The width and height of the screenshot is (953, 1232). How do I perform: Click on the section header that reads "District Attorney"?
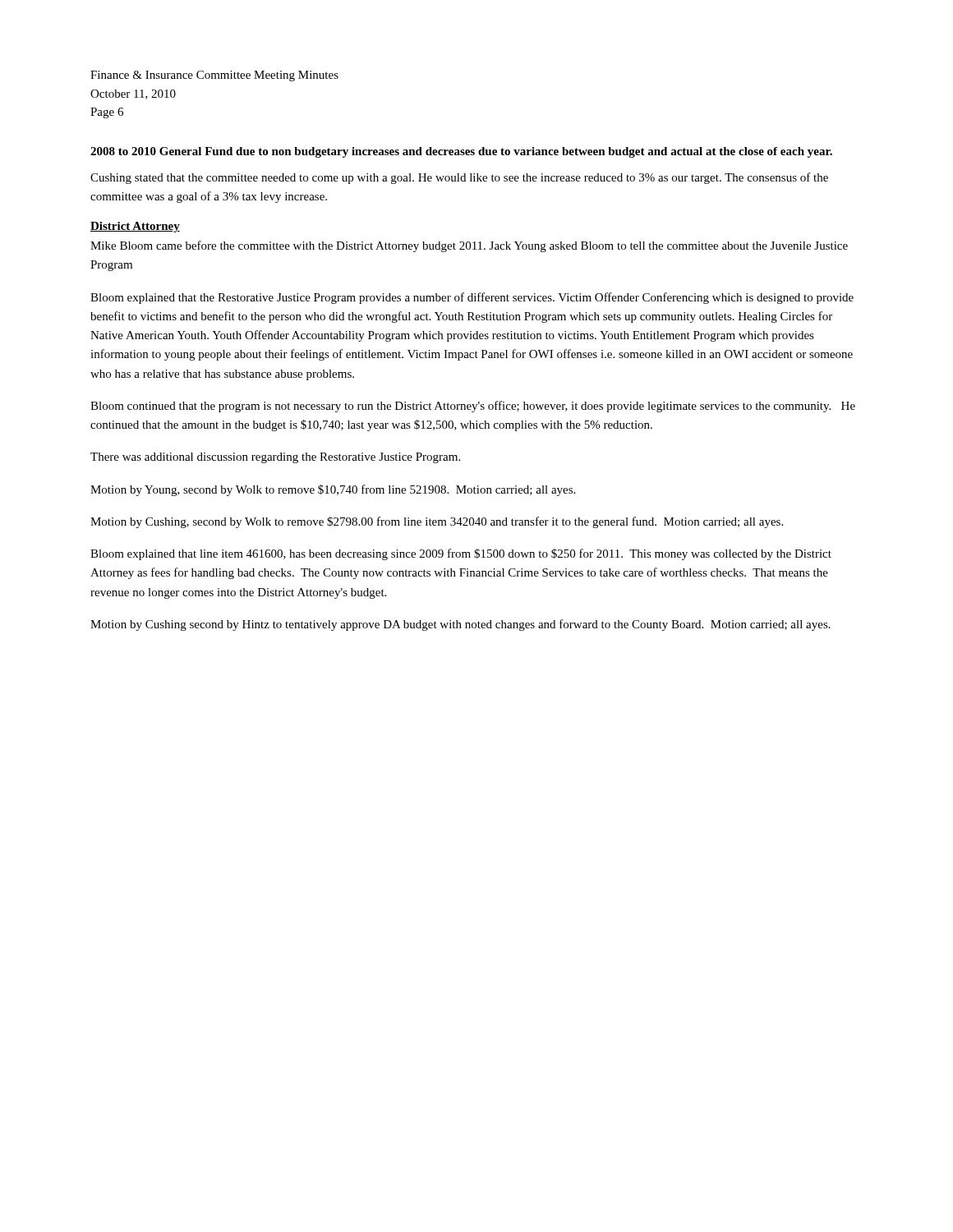tap(135, 226)
